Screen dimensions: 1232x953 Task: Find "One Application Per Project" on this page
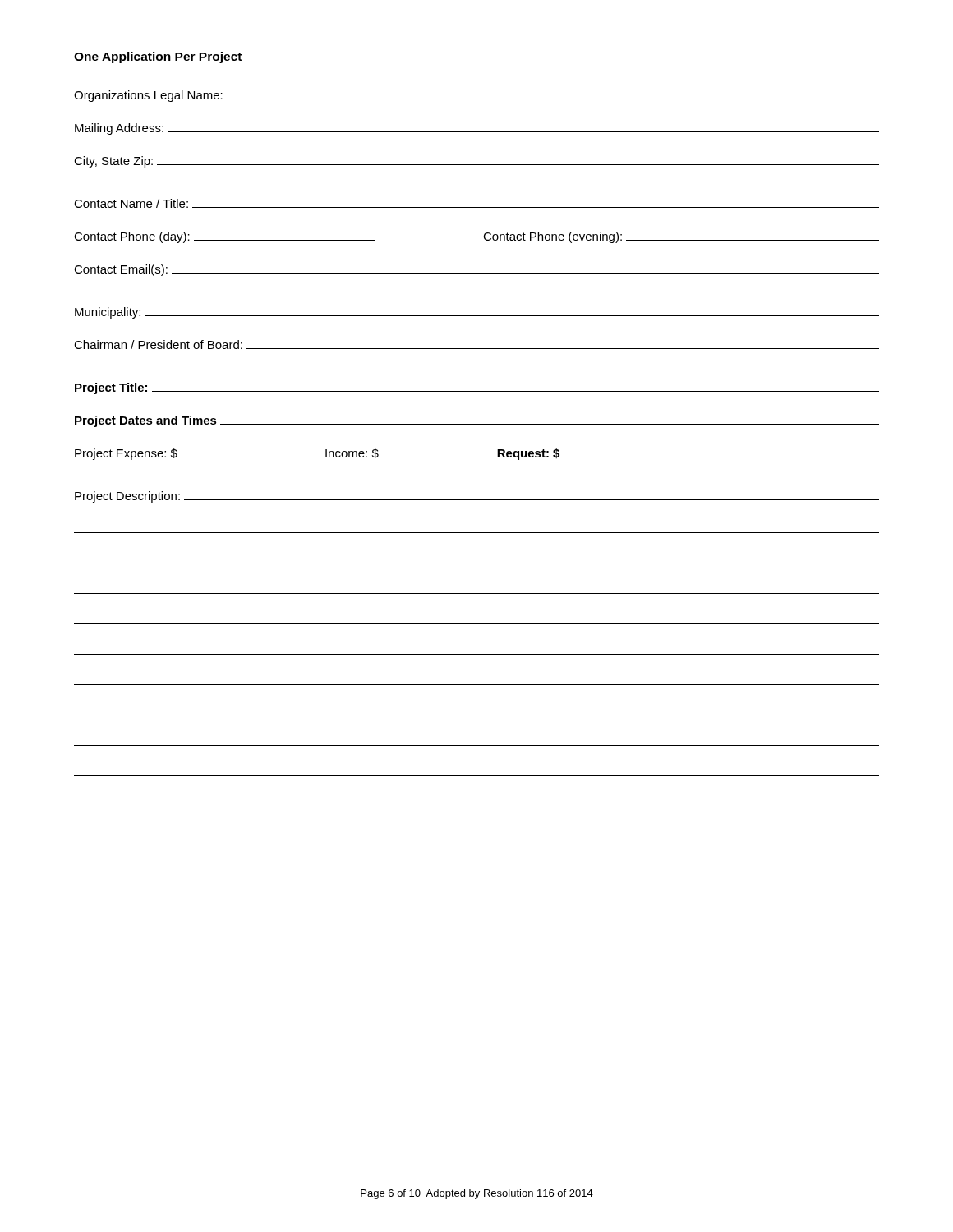158,56
